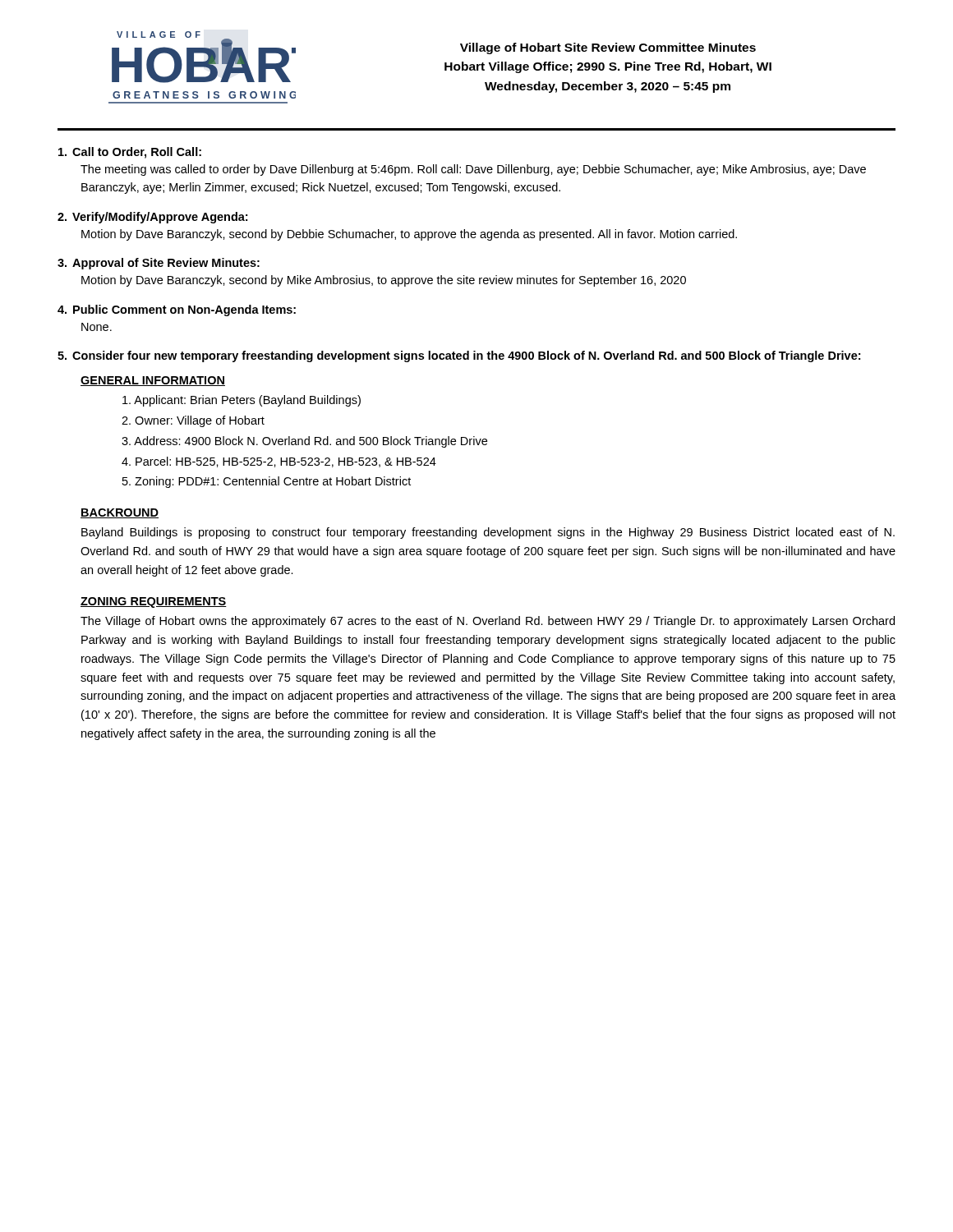Find the text block that reads "The Village of Hobart owns the approximately"

tap(488, 677)
